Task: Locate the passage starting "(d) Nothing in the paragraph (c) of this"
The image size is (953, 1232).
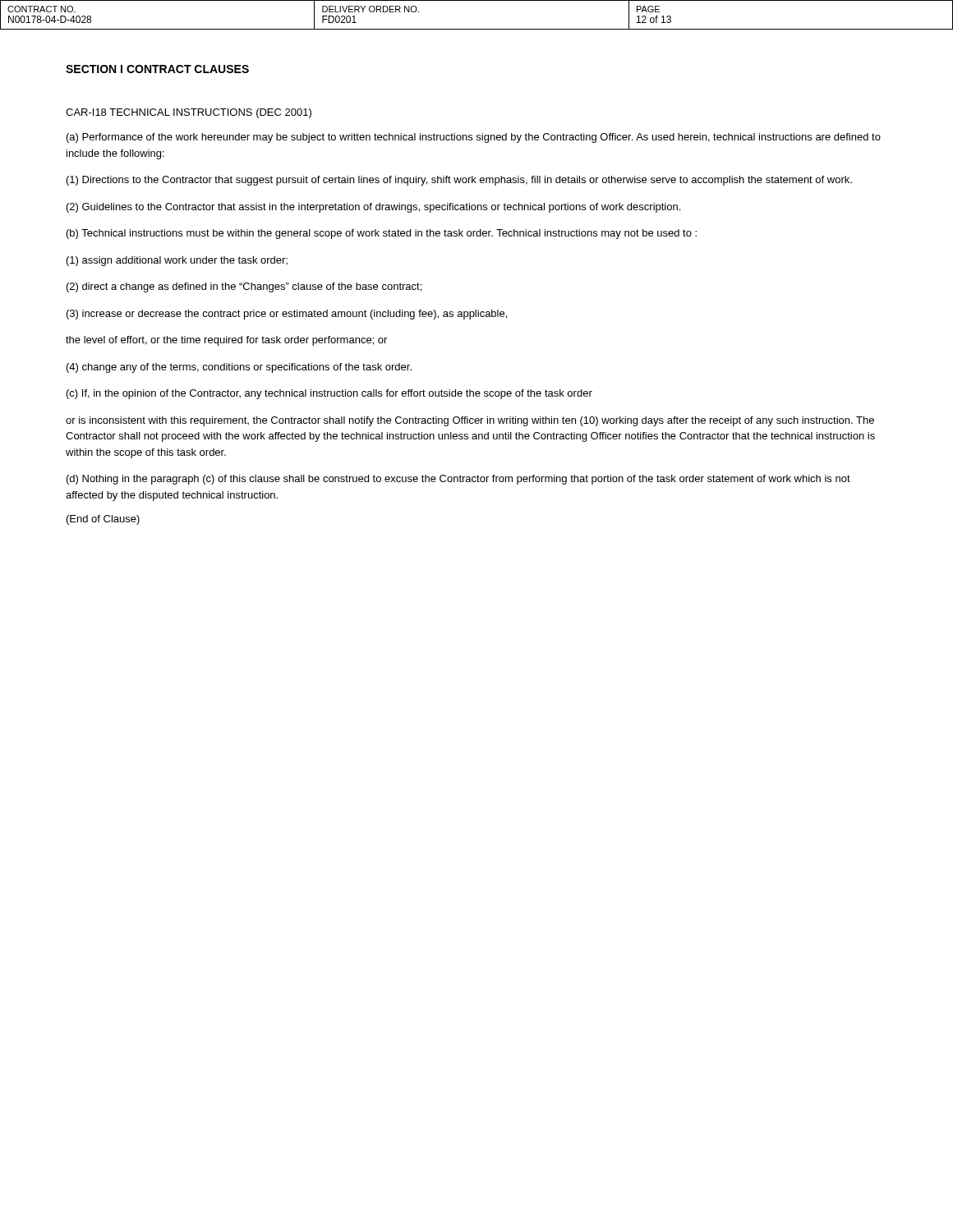Action: coord(476,487)
